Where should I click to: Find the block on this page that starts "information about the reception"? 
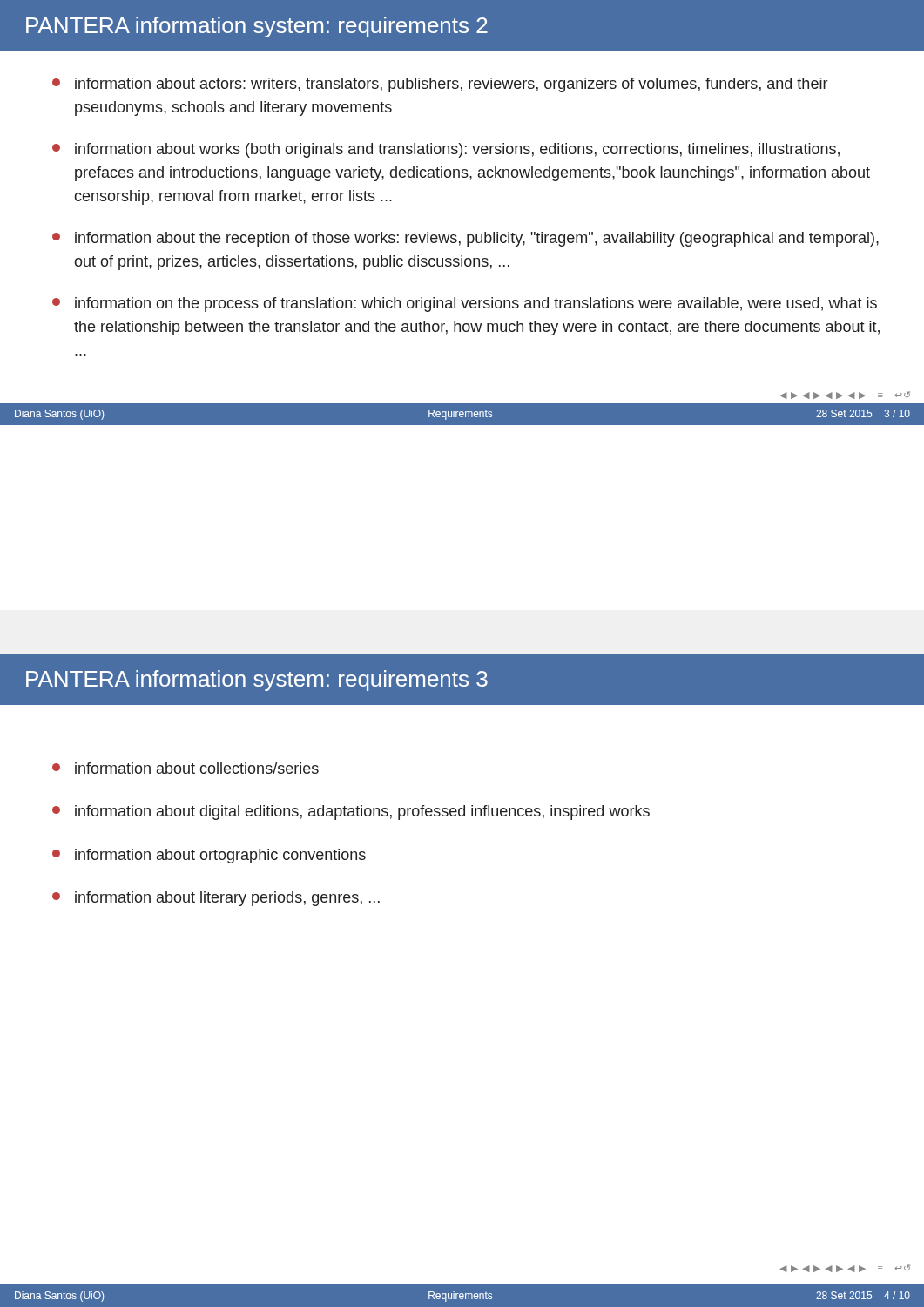coord(471,250)
